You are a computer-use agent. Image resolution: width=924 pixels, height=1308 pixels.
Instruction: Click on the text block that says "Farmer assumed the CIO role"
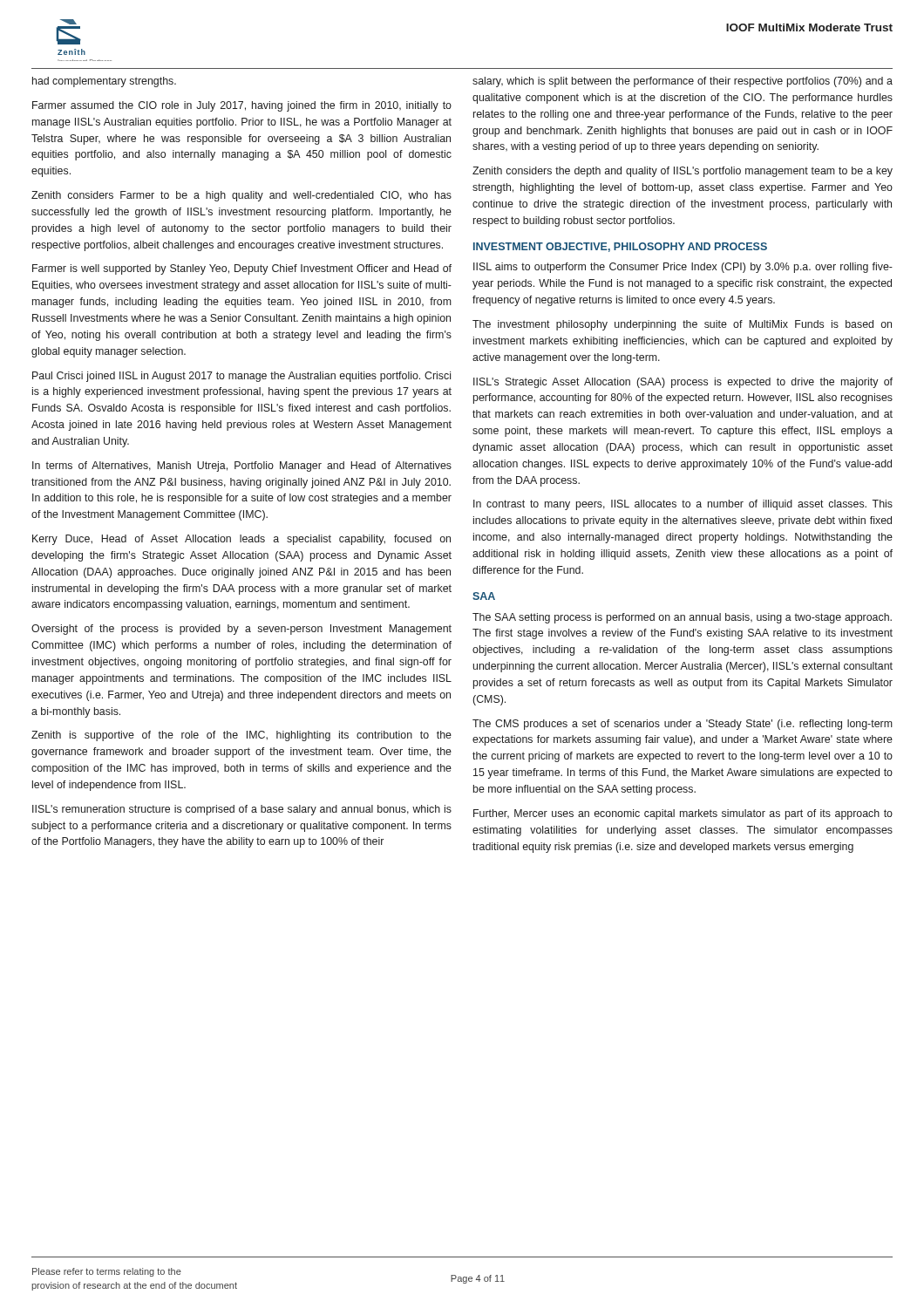[241, 139]
